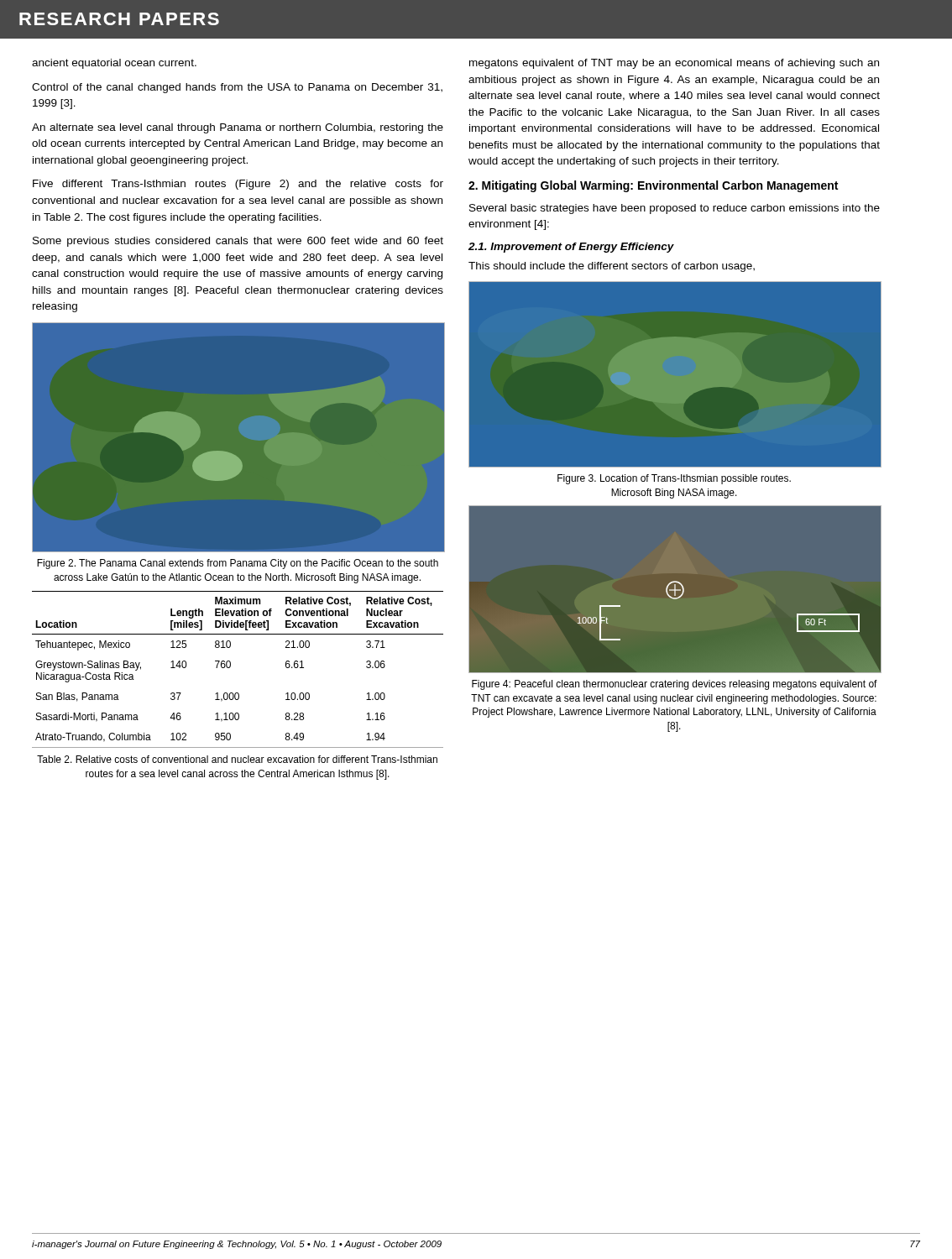Locate the passage starting "2. Mitigating Global Warming: Environmental Carbon"
Viewport: 952px width, 1259px height.
click(x=653, y=185)
